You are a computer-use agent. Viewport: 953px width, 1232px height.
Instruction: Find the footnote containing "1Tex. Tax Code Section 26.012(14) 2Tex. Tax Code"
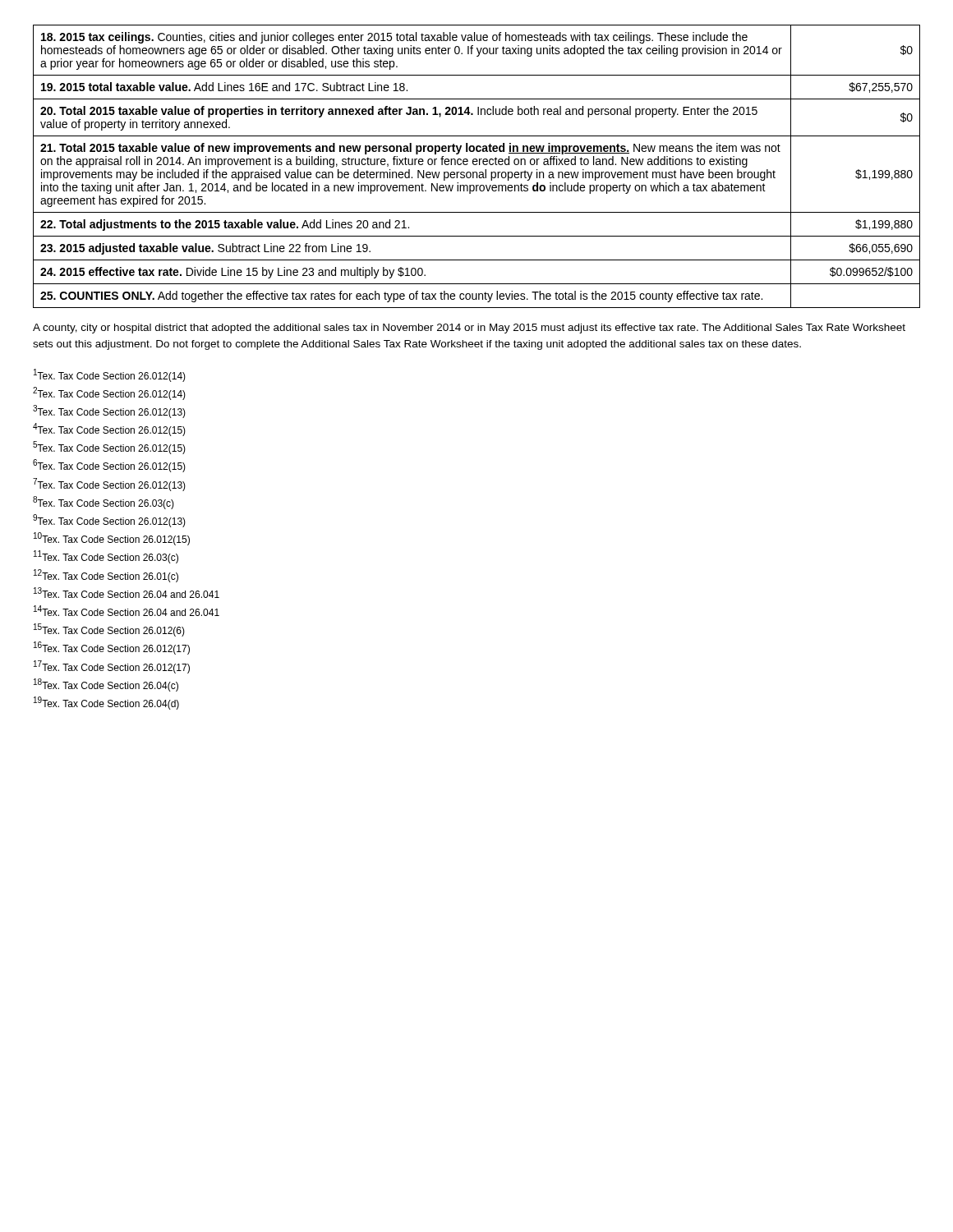110,375
